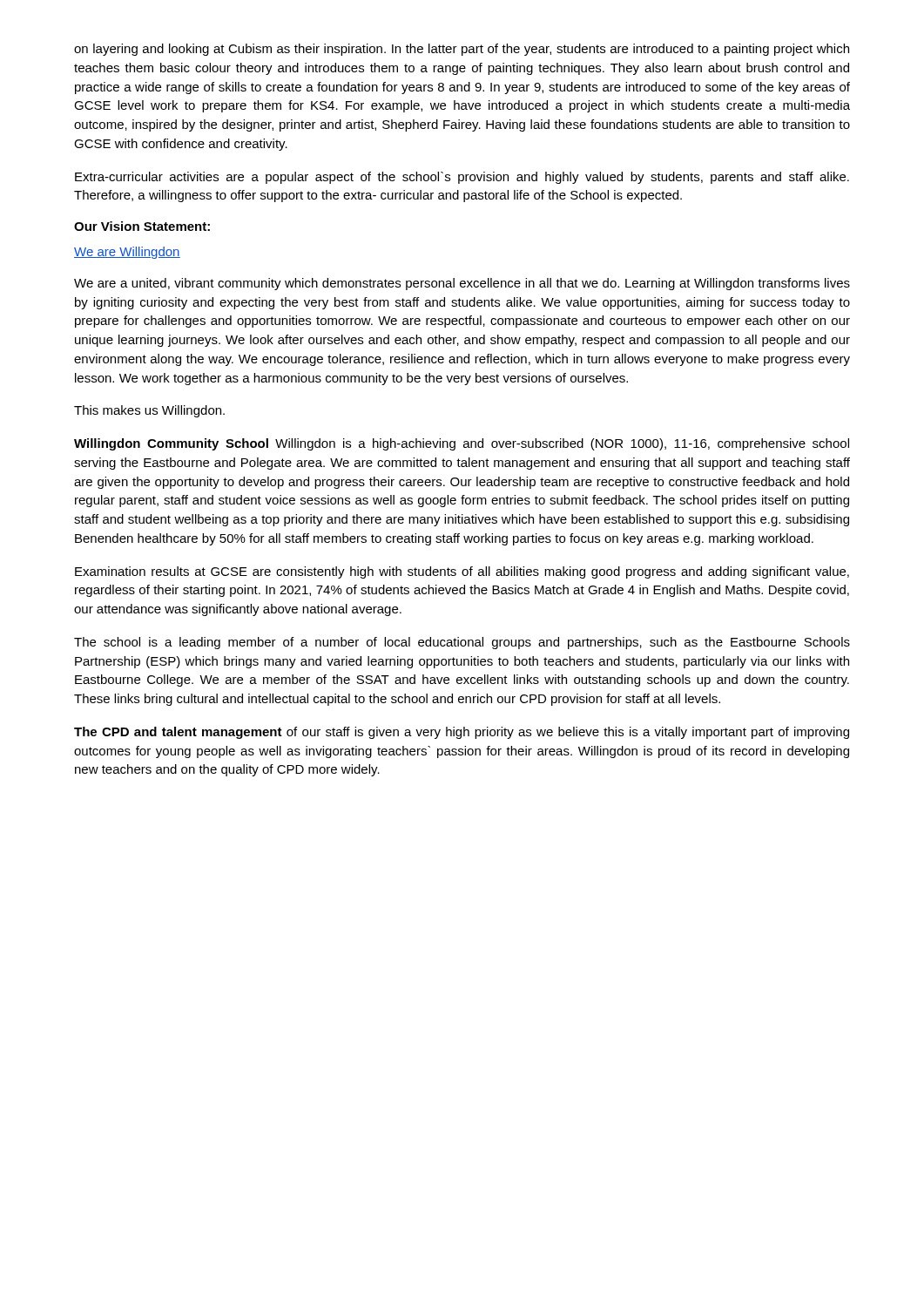This screenshot has width=924, height=1307.
Task: Select the text block with the text "Extra-curricular activities are a popular"
Action: click(462, 185)
